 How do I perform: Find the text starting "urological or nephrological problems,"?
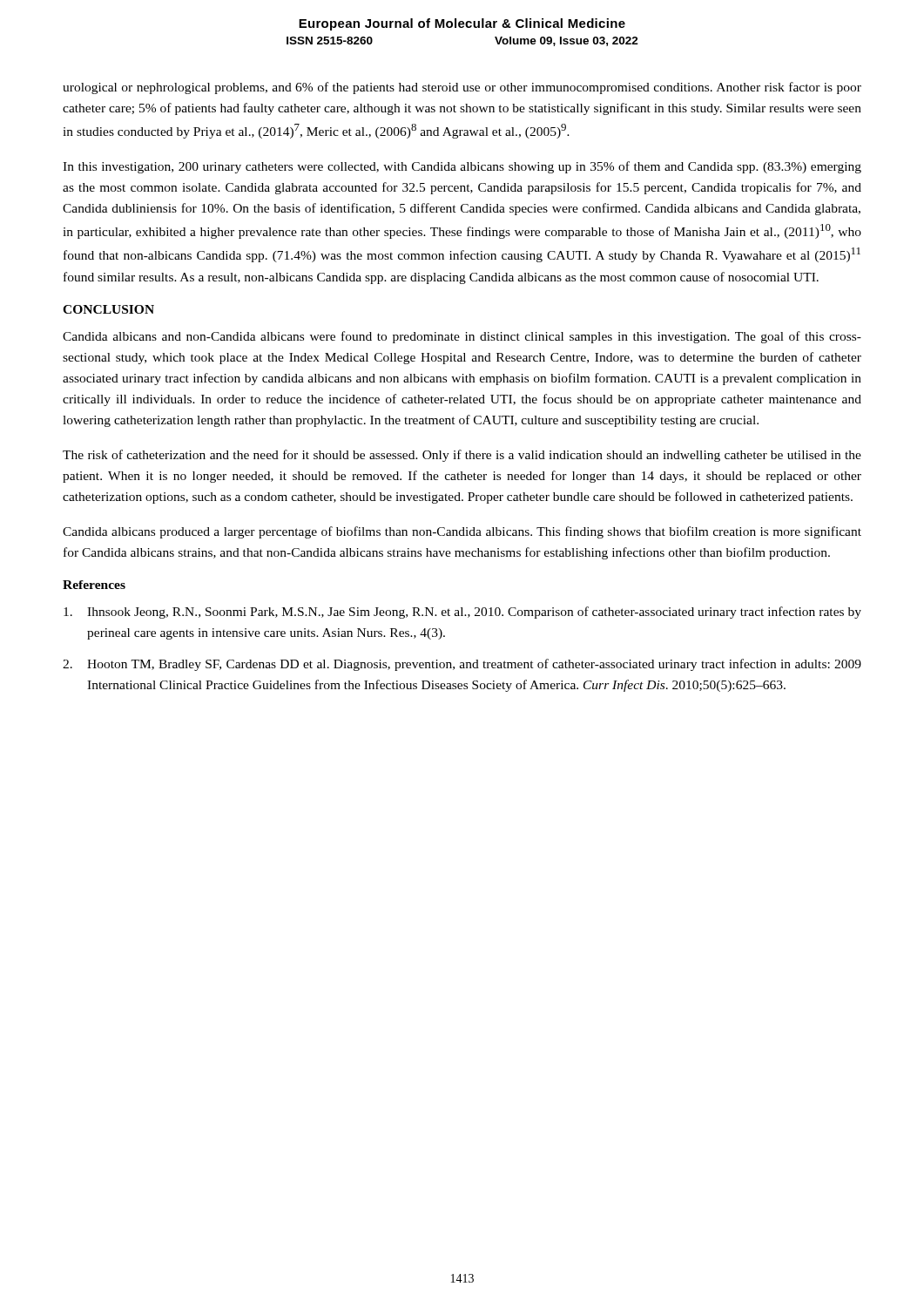(462, 109)
